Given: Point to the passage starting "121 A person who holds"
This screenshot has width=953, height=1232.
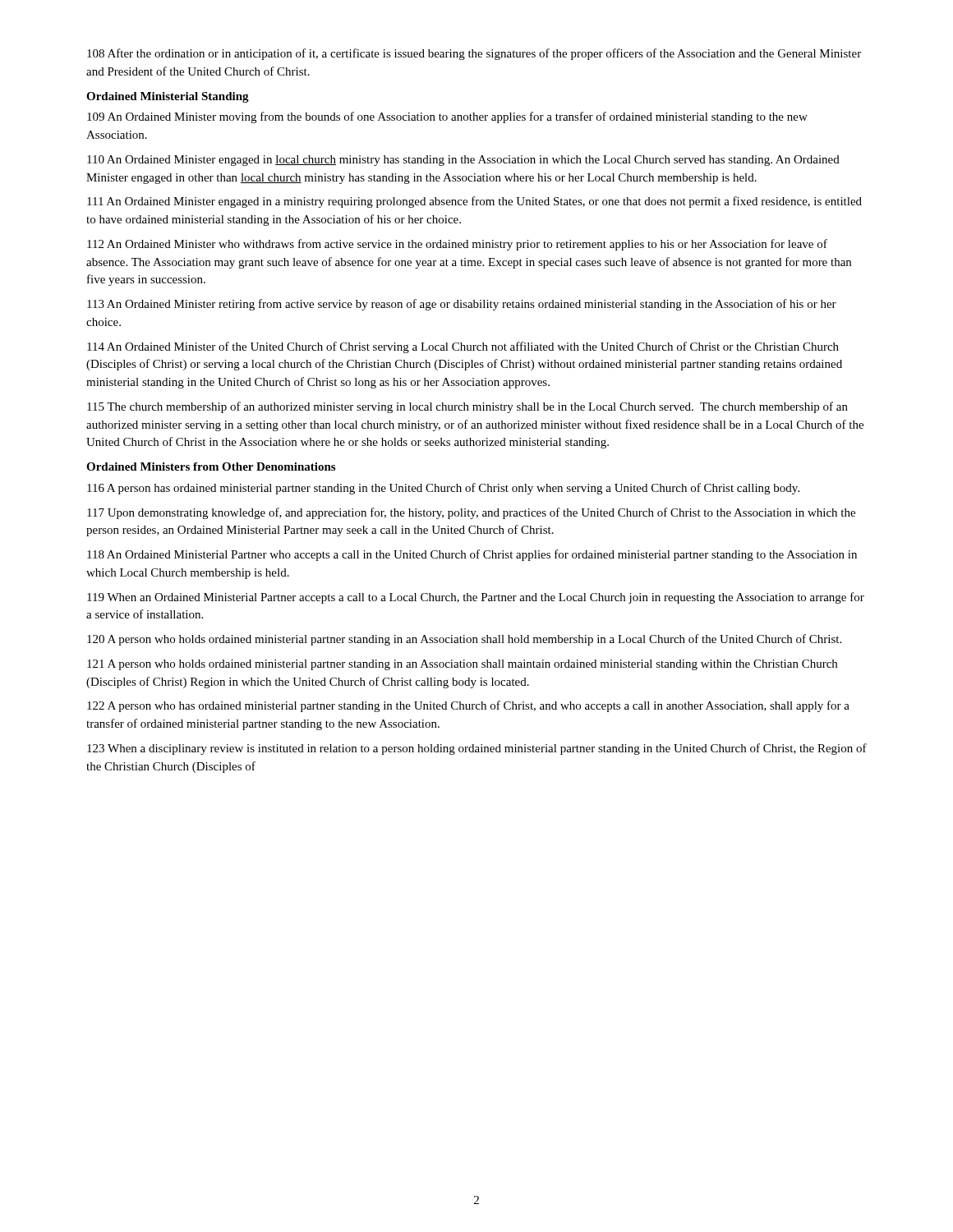Looking at the screenshot, I should (462, 672).
